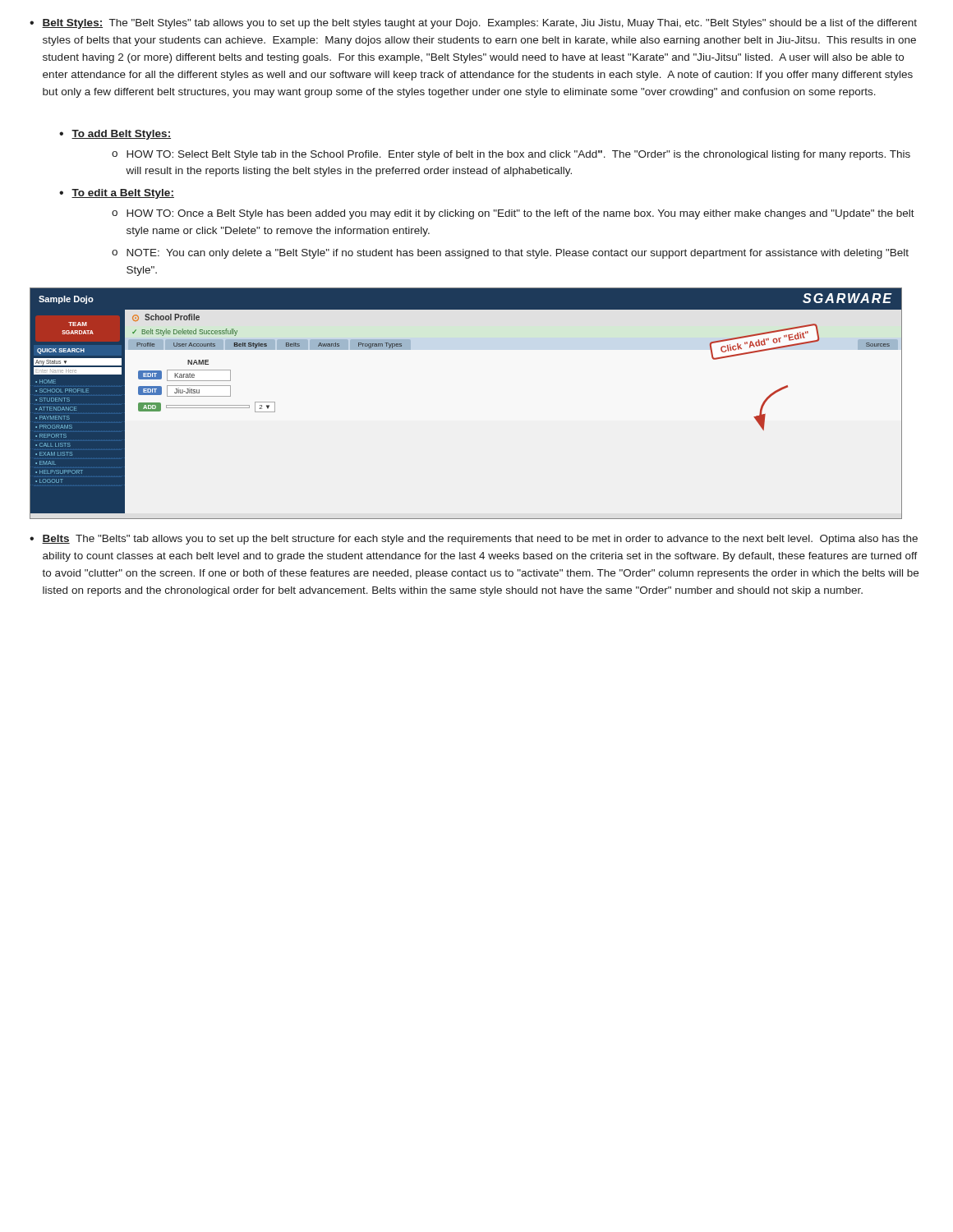
Task: Find the block on this page that starts "• To add"
Action: click(115, 135)
